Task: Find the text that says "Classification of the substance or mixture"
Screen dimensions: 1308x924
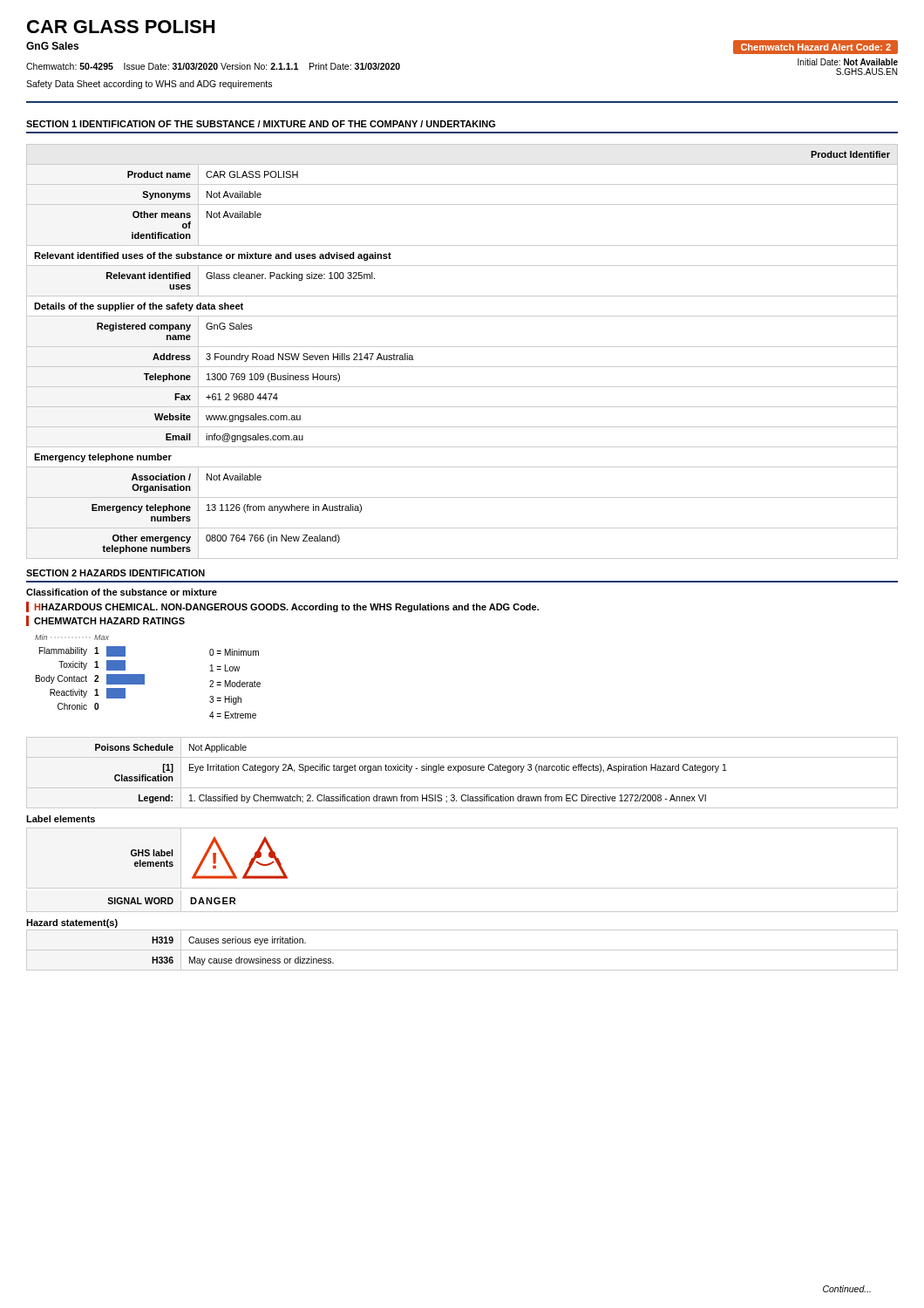Action: 122,592
